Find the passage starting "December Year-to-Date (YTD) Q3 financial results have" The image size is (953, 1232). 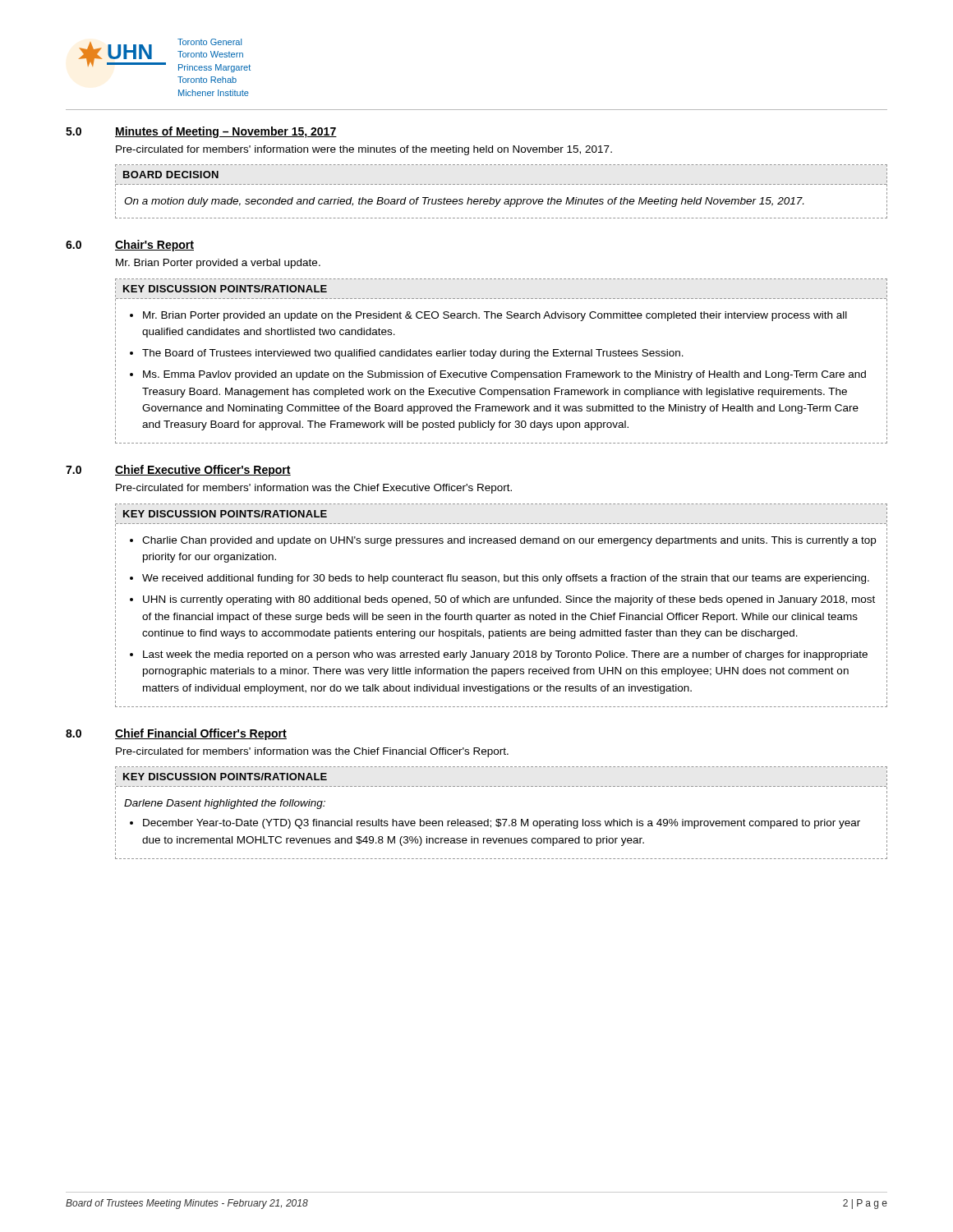501,831
